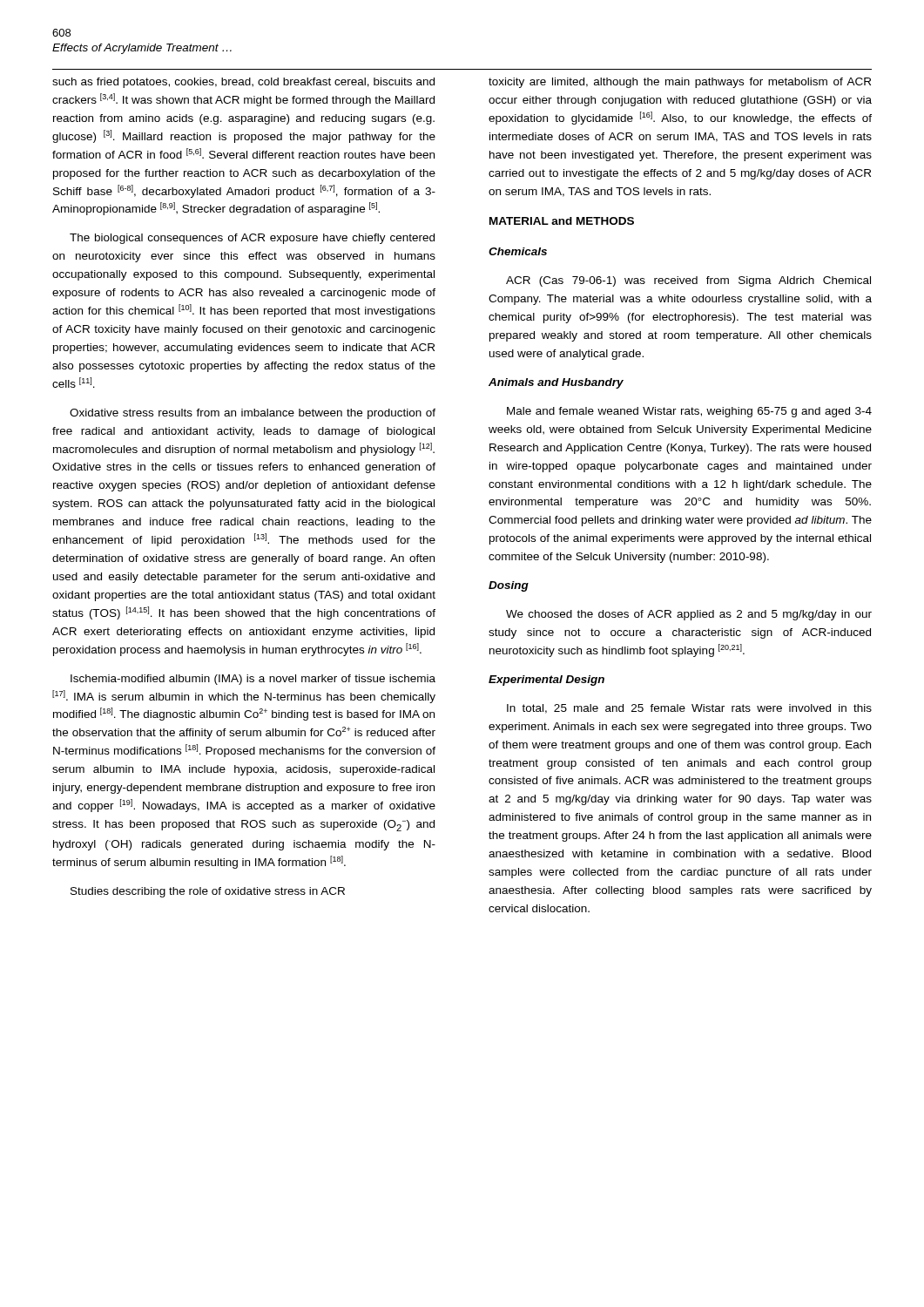
Task: Find the text block containing "The biological consequences of ACR exposure have chiefly"
Action: point(244,312)
